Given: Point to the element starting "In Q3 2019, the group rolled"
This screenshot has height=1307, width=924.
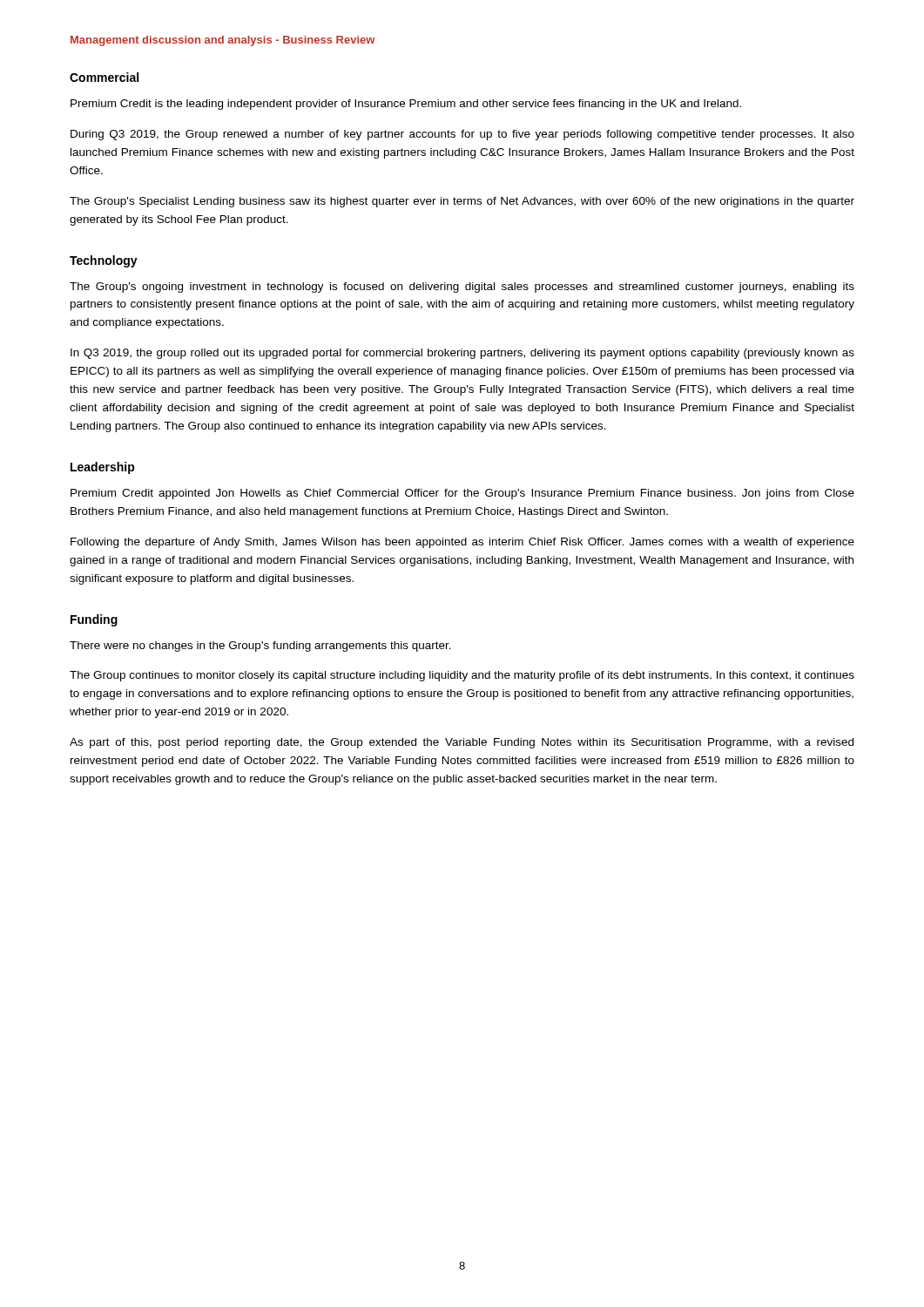Looking at the screenshot, I should click(462, 389).
